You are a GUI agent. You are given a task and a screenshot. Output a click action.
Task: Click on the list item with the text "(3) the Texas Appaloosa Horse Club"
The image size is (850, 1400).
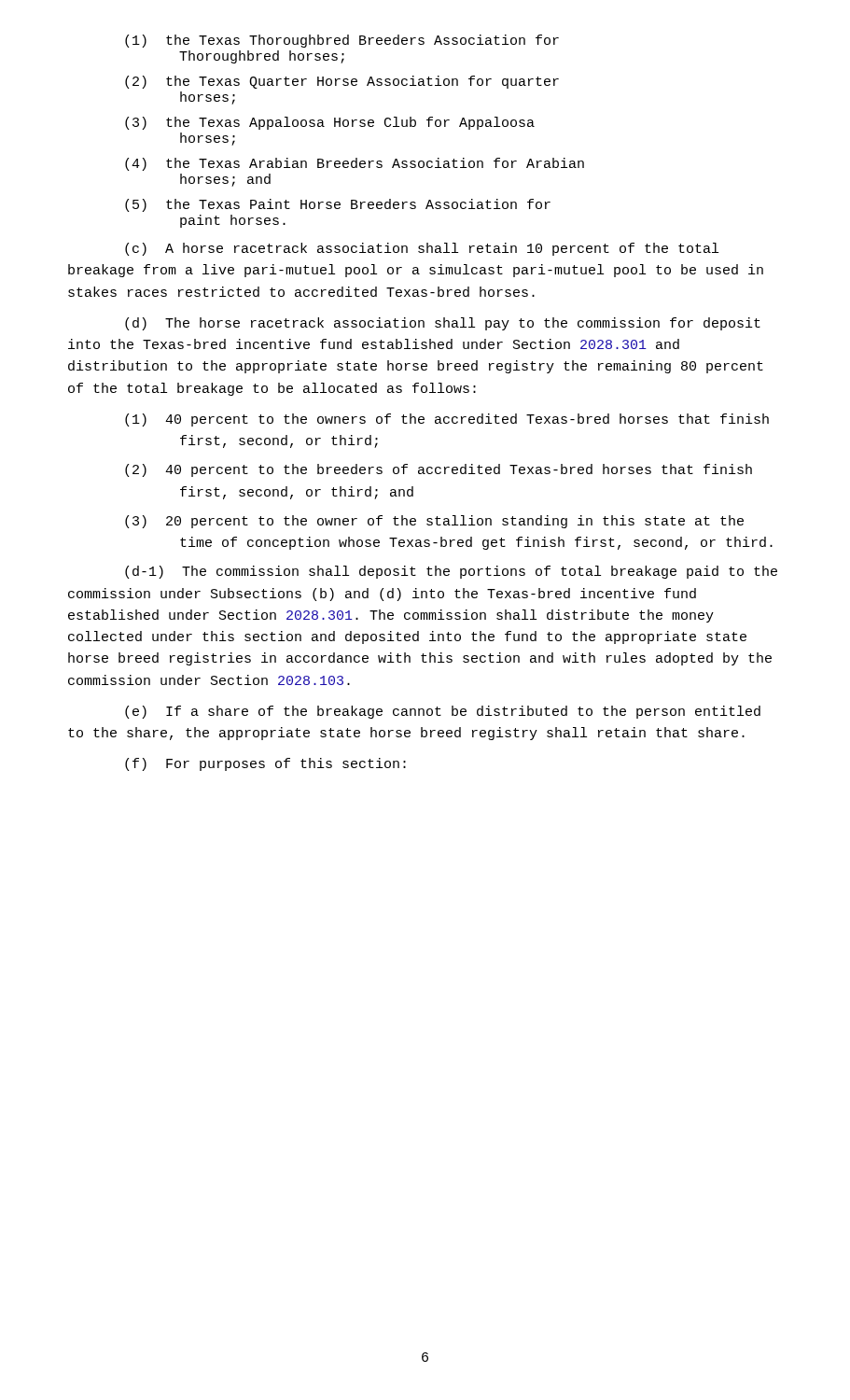point(425,132)
